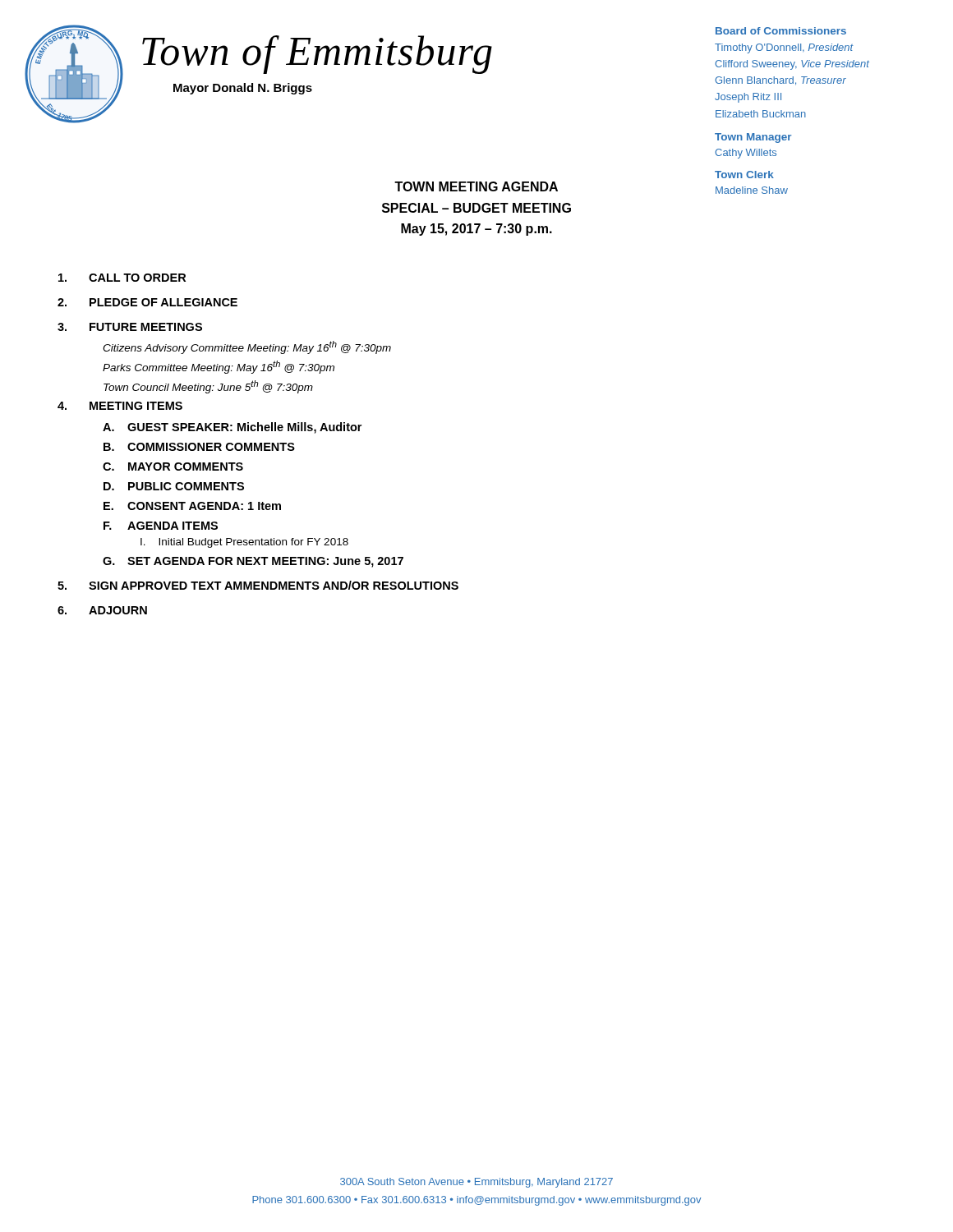This screenshot has height=1232, width=953.
Task: Locate the list item containing "4. MEETING ITEMS"
Action: coord(120,406)
